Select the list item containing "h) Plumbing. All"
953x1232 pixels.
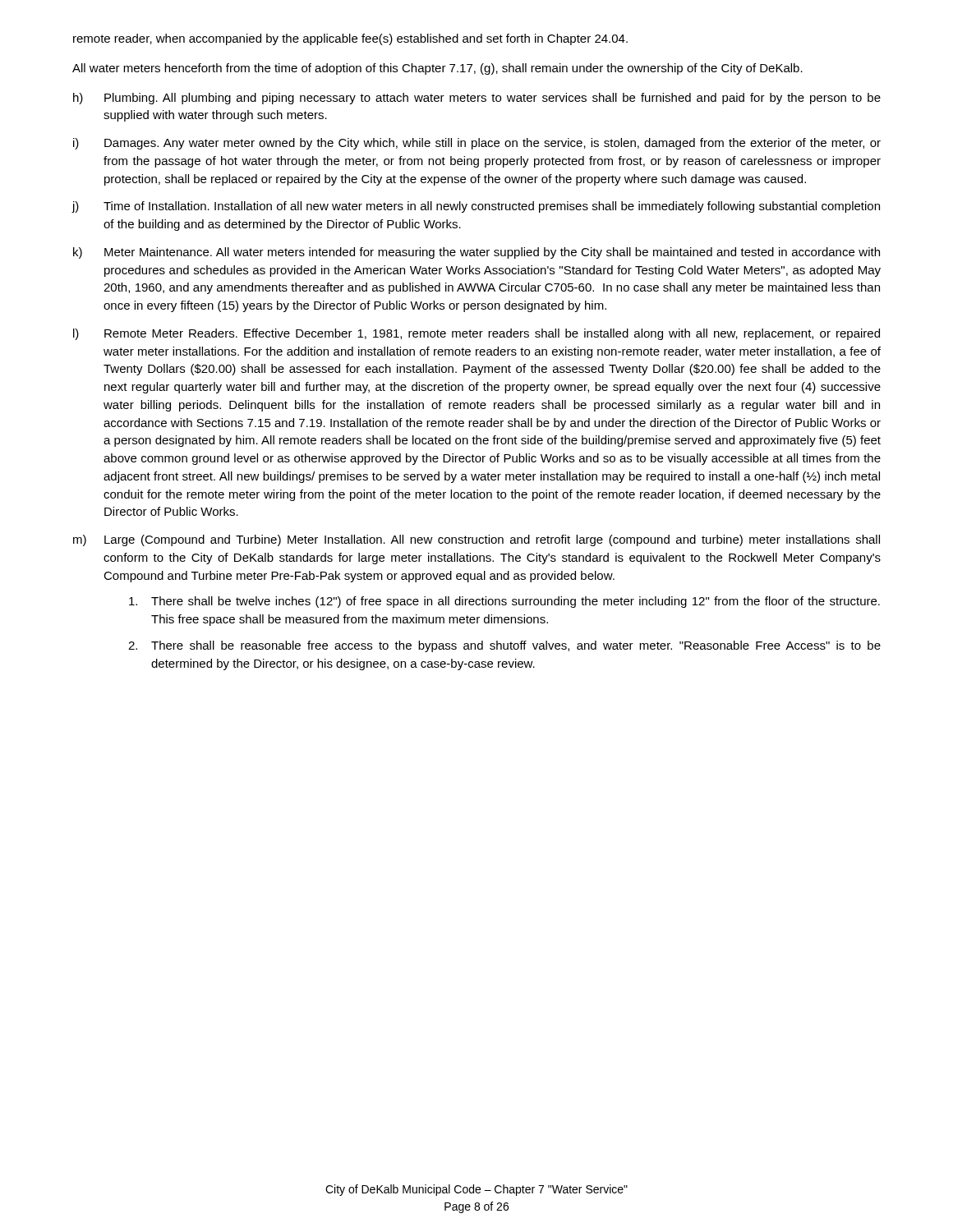[x=476, y=106]
